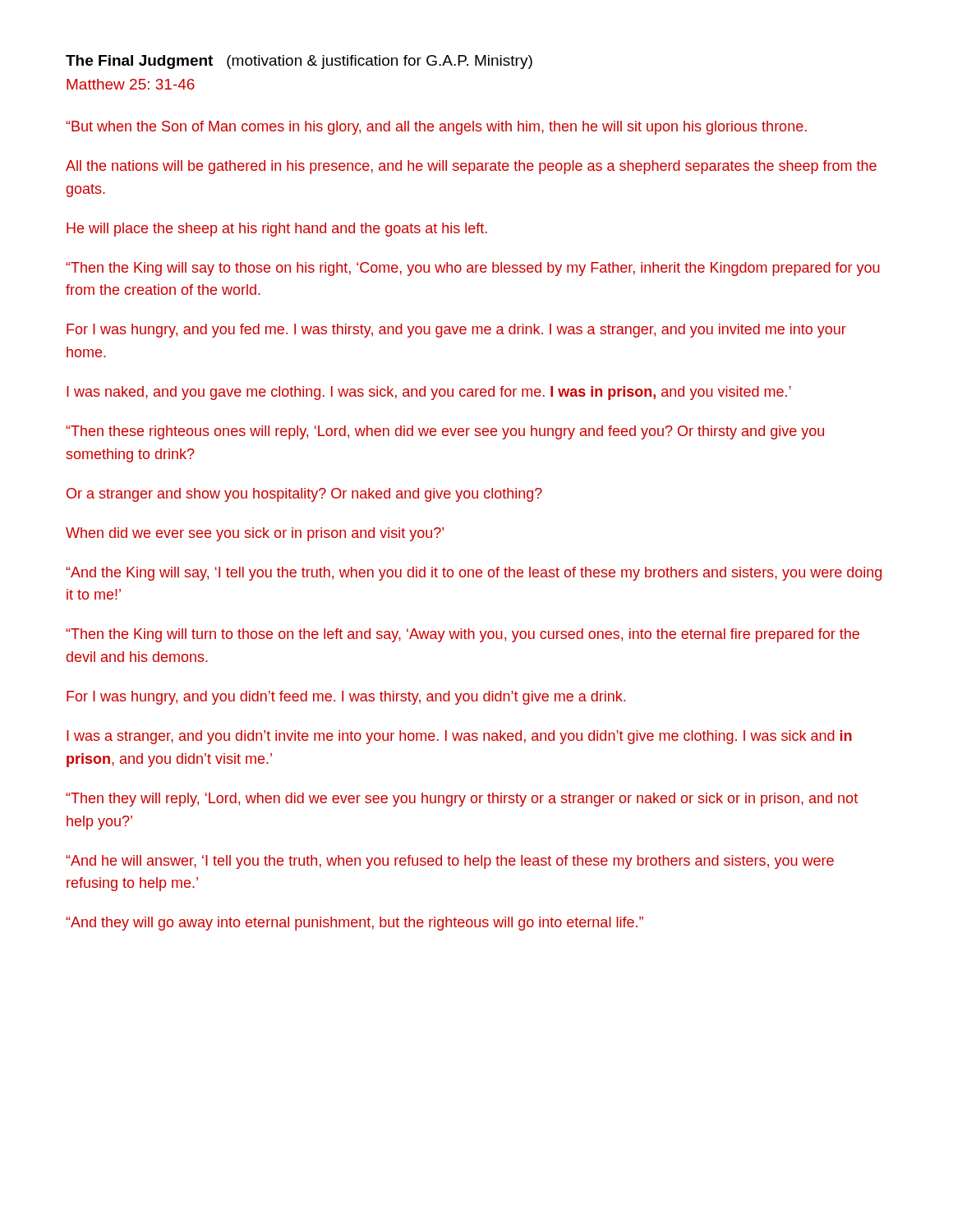
Task: Click on the text block containing "Or a stranger and show"
Action: (x=304, y=493)
